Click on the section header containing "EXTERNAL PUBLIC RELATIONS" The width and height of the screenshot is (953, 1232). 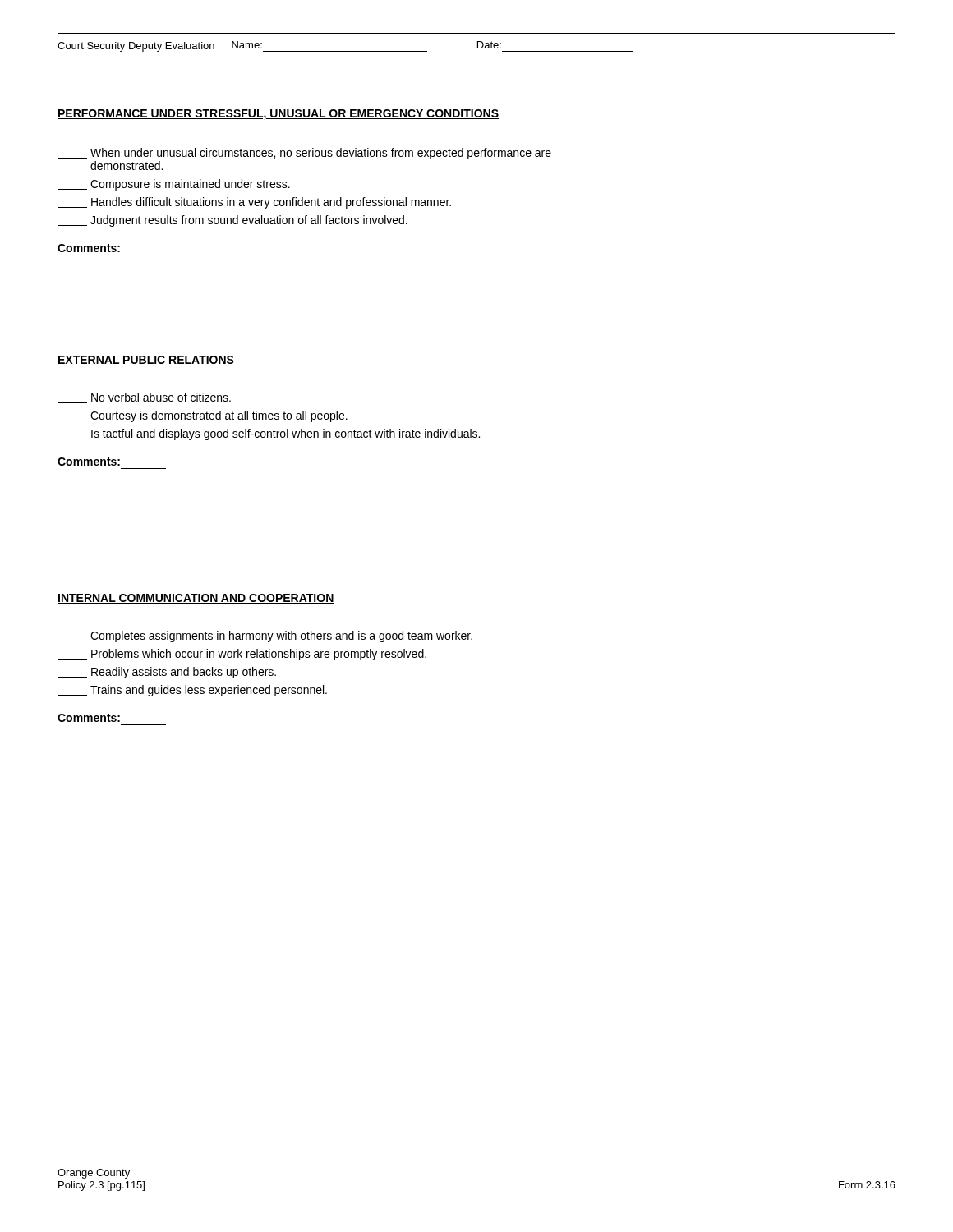click(x=146, y=361)
